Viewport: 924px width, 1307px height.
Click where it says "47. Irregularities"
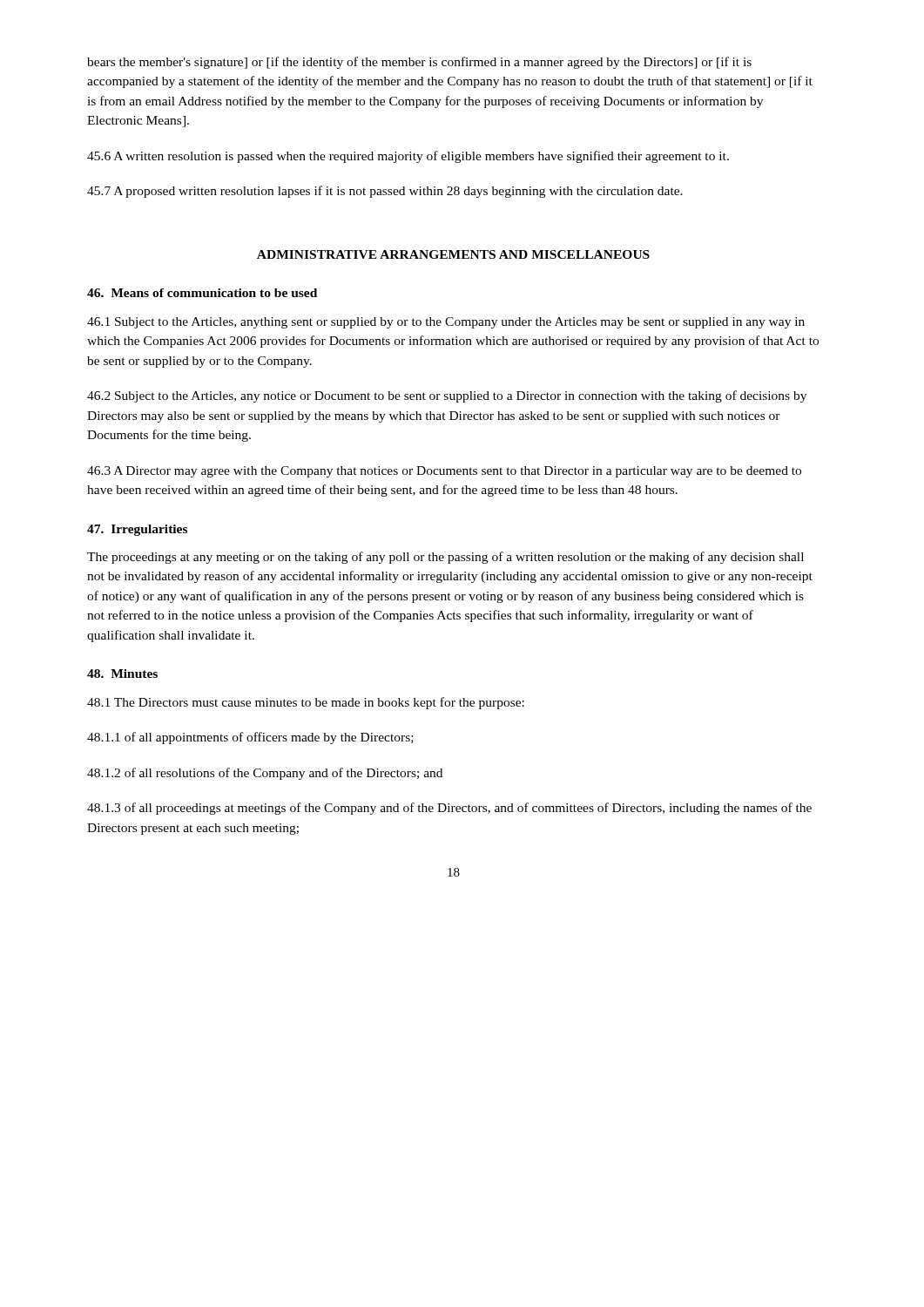pos(137,528)
